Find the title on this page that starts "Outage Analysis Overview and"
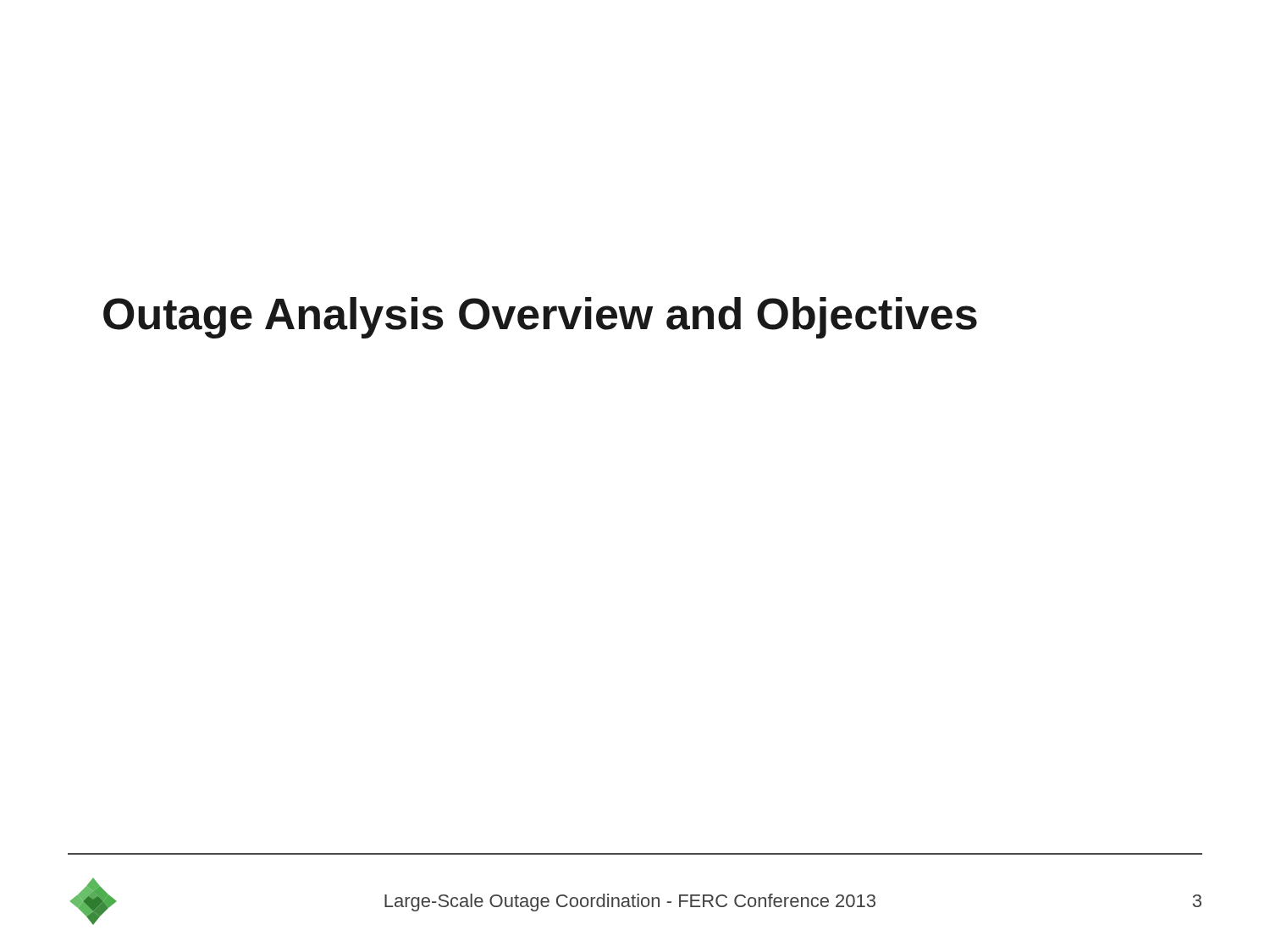The width and height of the screenshot is (1270, 952). click(x=540, y=314)
